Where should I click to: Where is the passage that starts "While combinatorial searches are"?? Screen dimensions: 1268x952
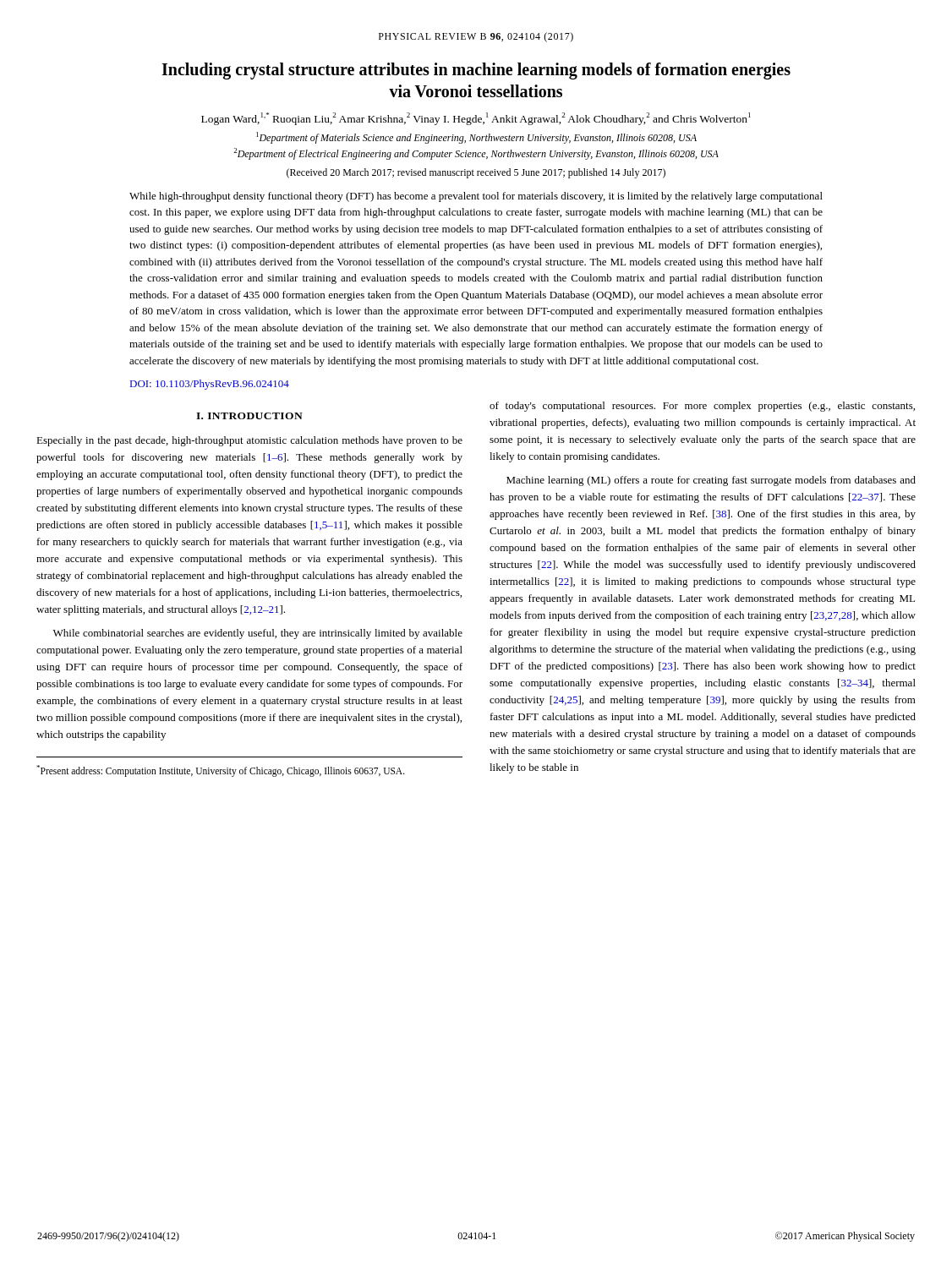click(x=249, y=683)
